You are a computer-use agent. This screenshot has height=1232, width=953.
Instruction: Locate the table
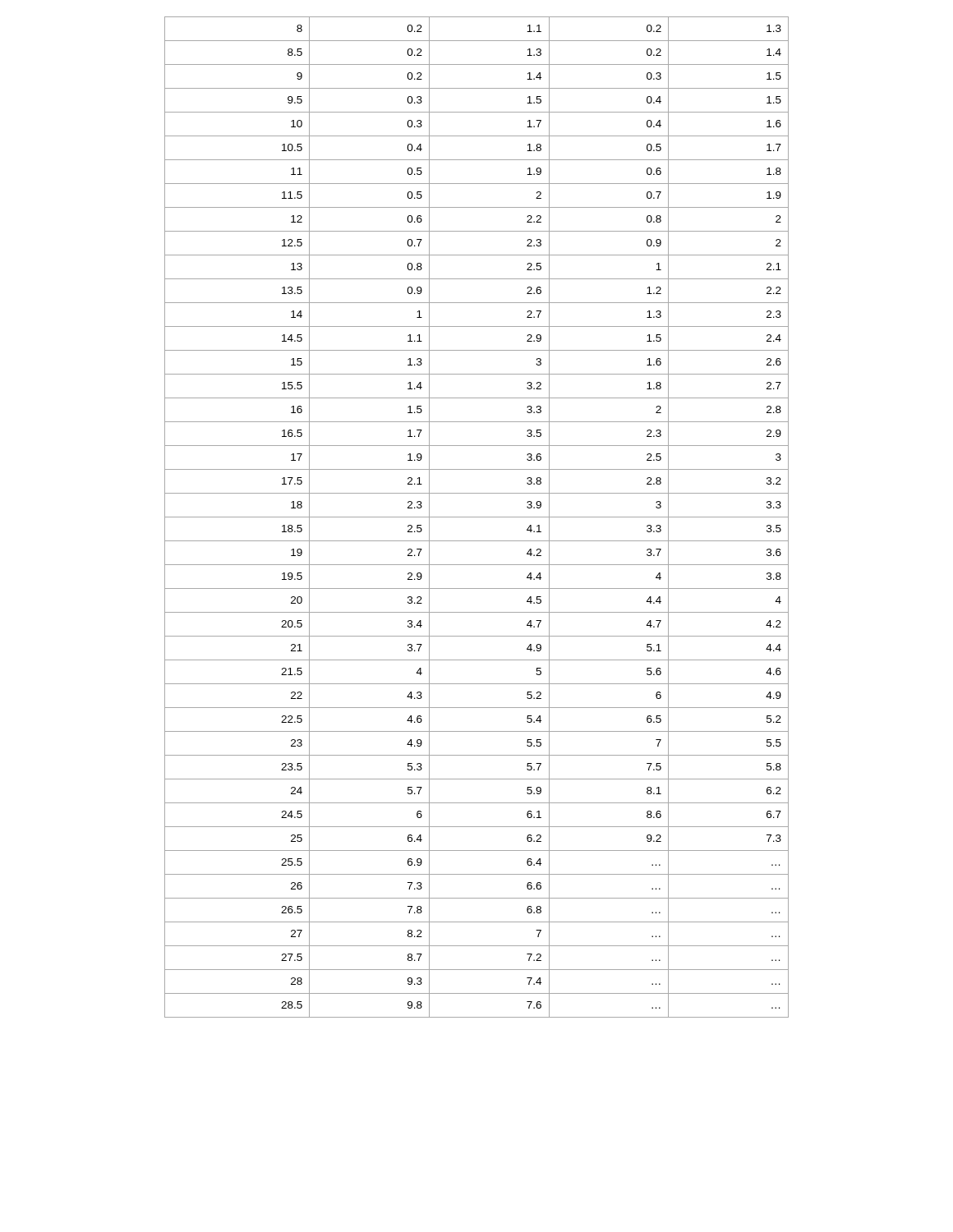[x=476, y=517]
